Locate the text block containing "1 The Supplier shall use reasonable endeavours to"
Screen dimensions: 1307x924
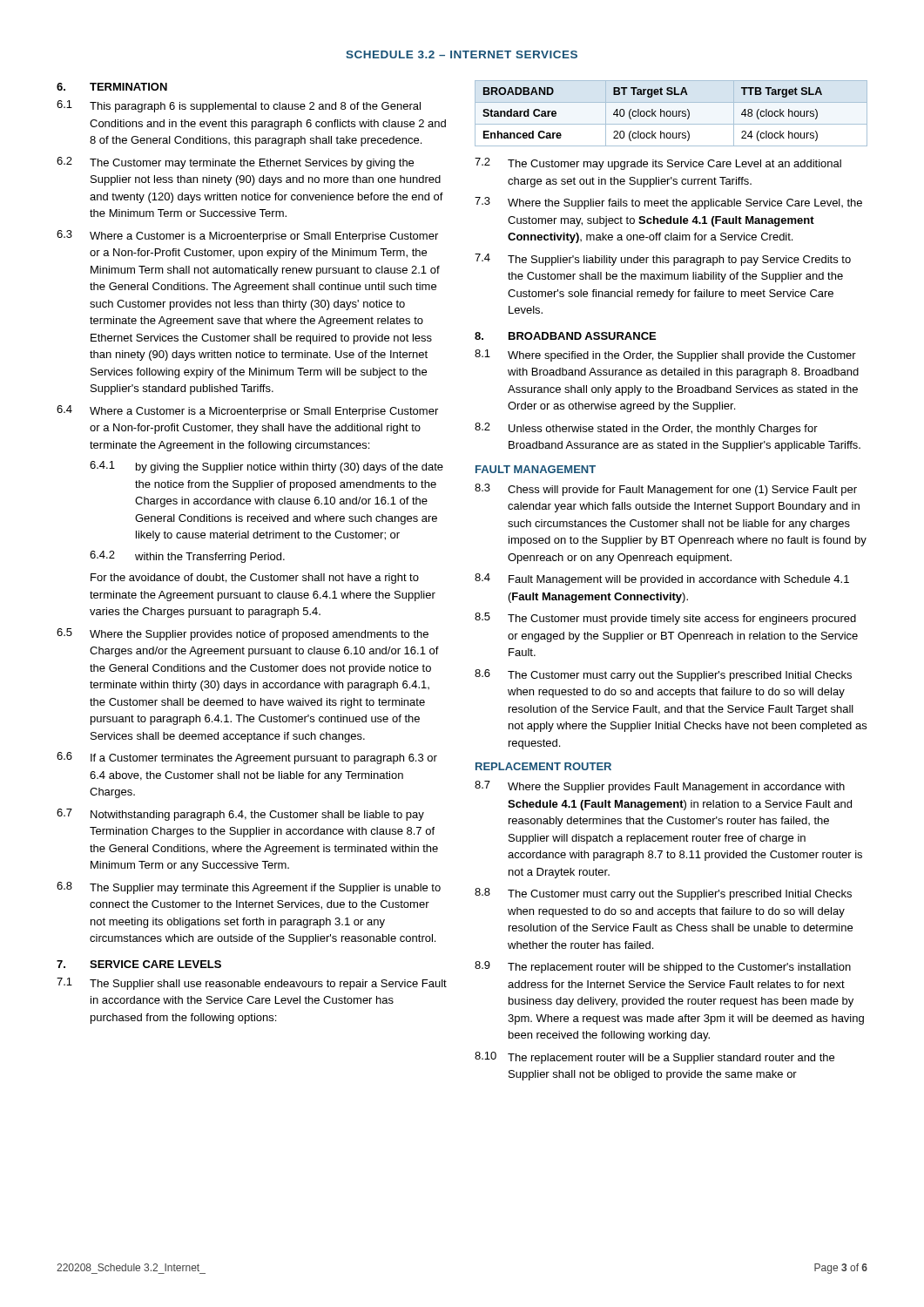click(x=252, y=1000)
